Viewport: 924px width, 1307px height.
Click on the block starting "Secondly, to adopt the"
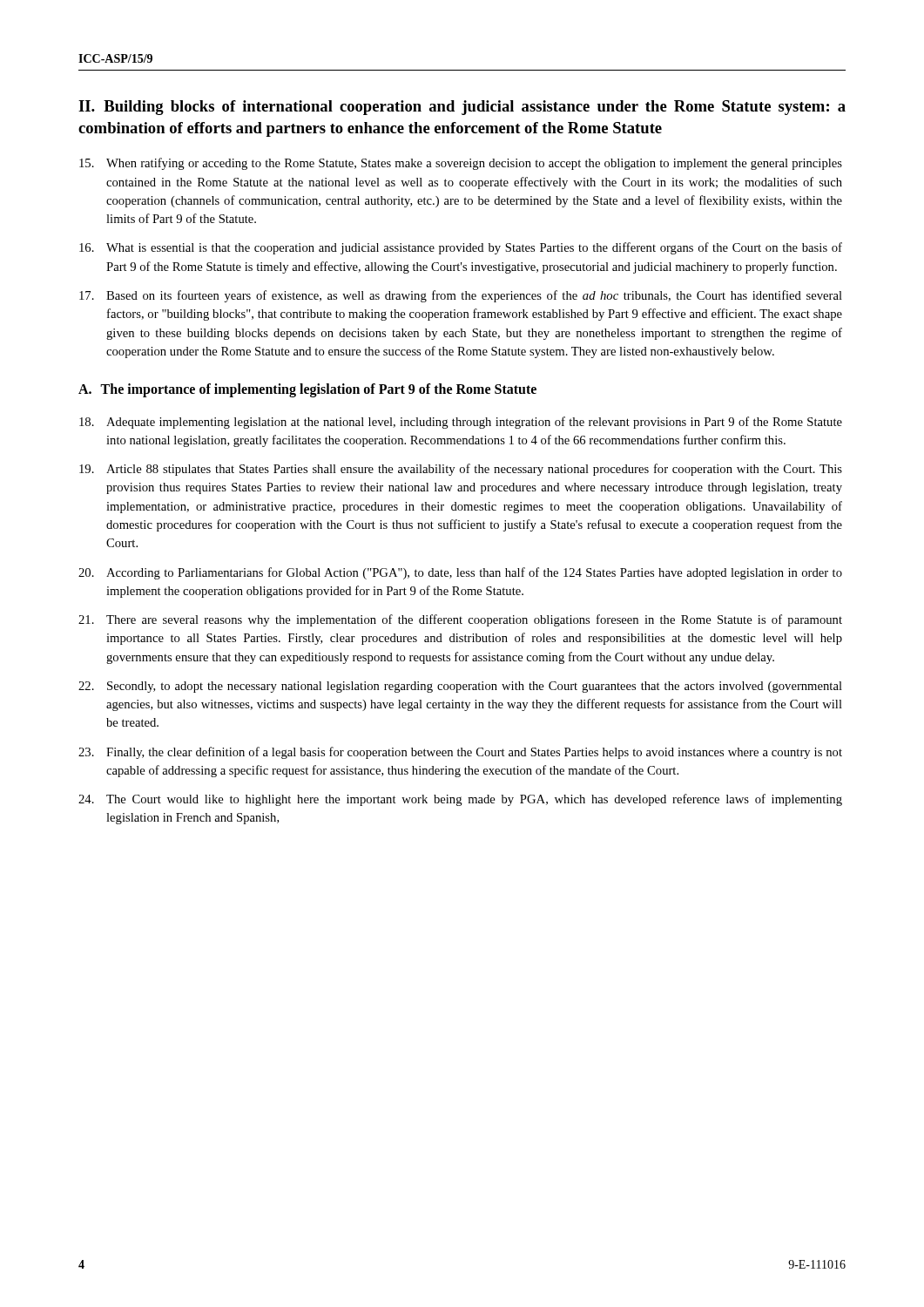coord(460,705)
